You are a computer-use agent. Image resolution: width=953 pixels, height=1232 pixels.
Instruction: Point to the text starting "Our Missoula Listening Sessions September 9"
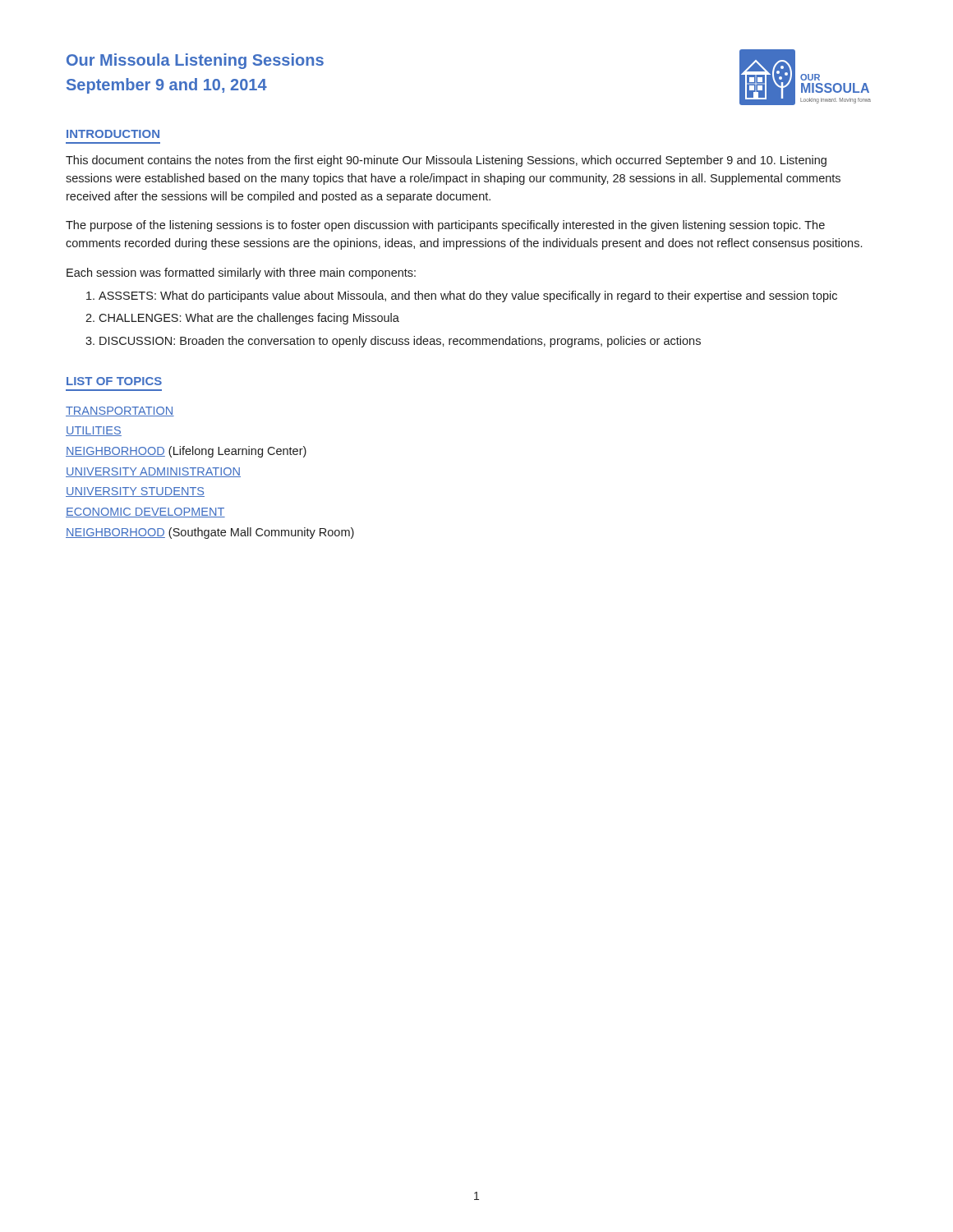click(195, 78)
